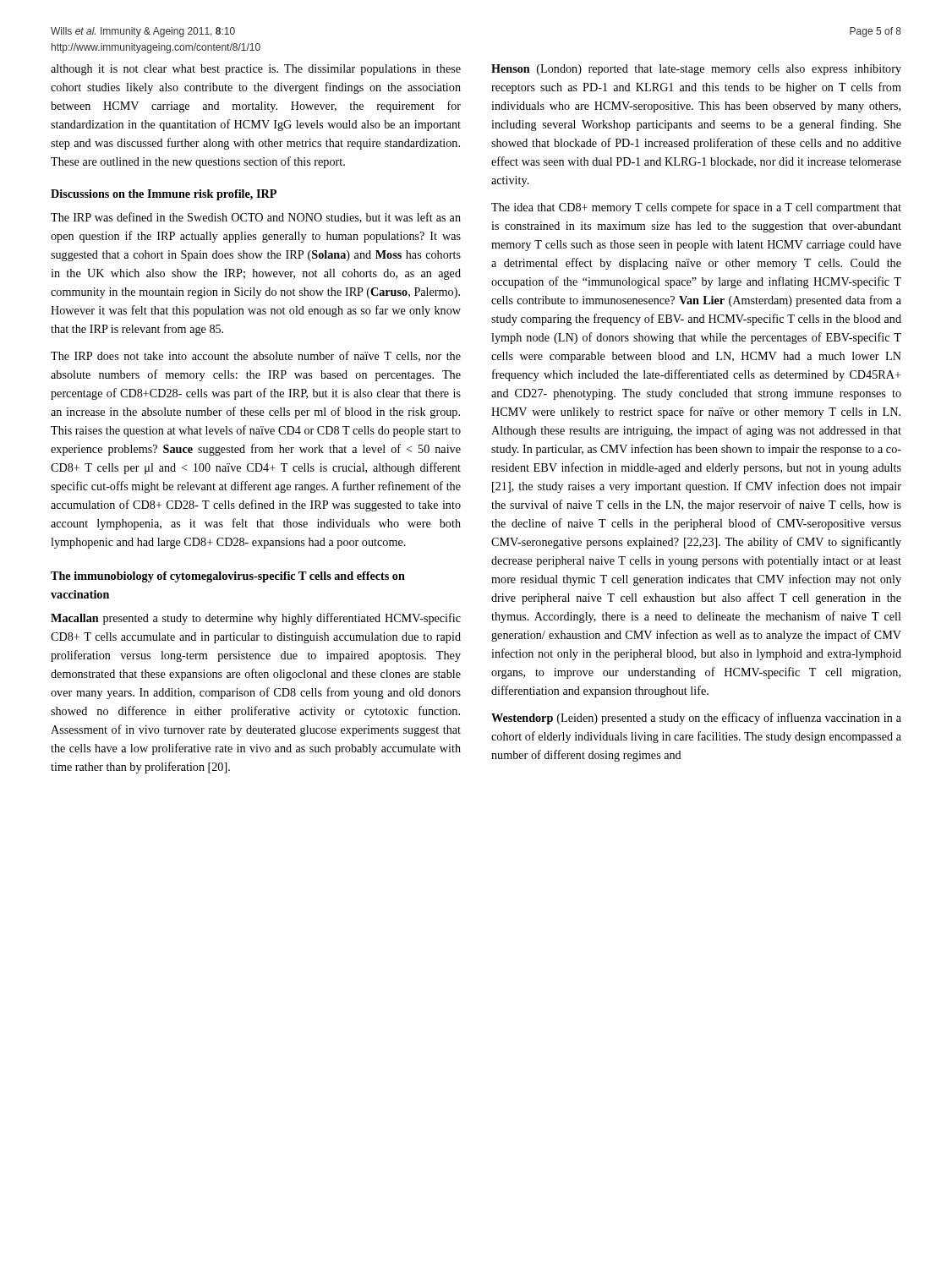Where is the passage that starts "The IRP was defined in"?
952x1268 pixels.
256,380
